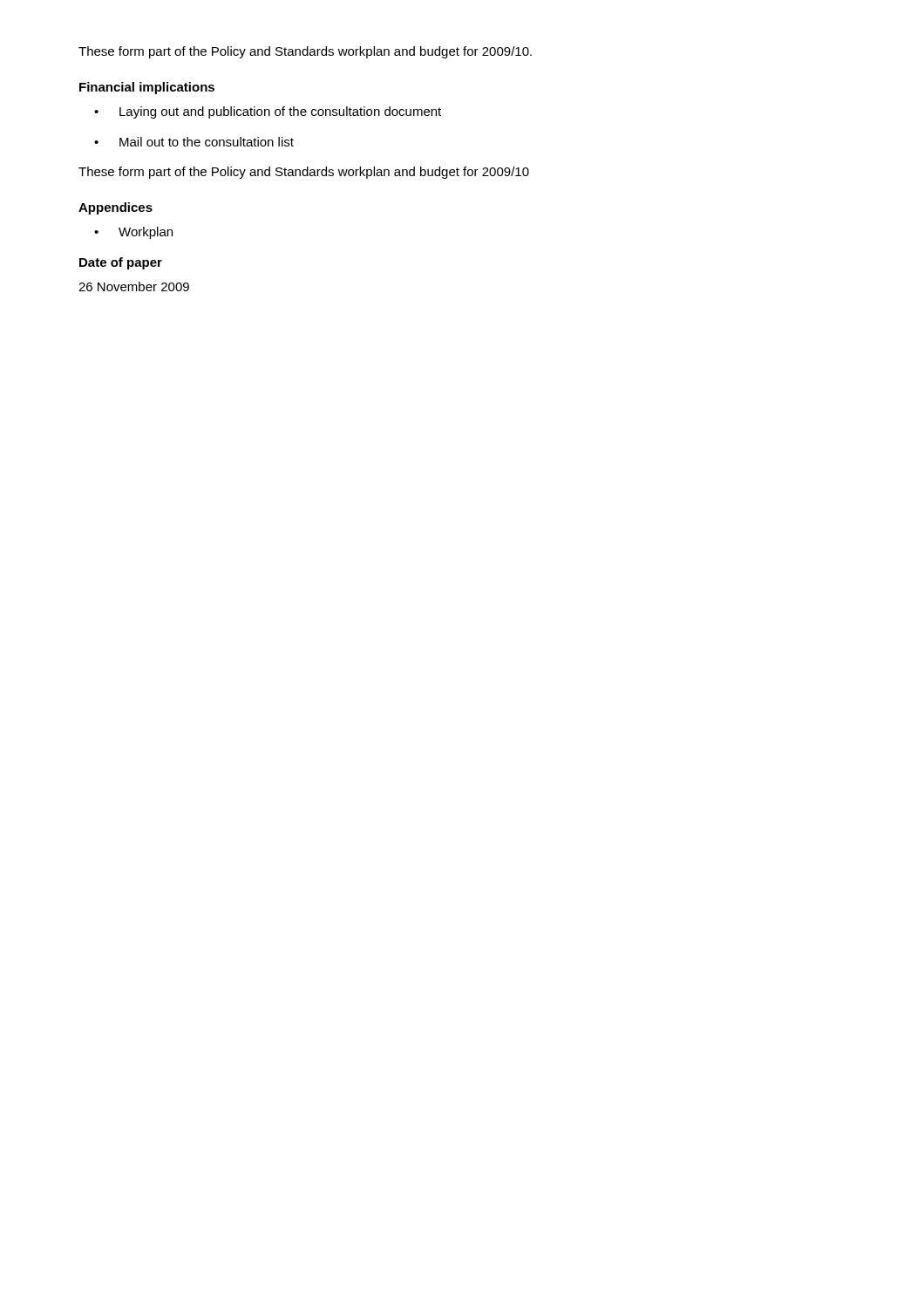Locate the text "26 November 2009"
This screenshot has width=924, height=1308.
tap(134, 286)
